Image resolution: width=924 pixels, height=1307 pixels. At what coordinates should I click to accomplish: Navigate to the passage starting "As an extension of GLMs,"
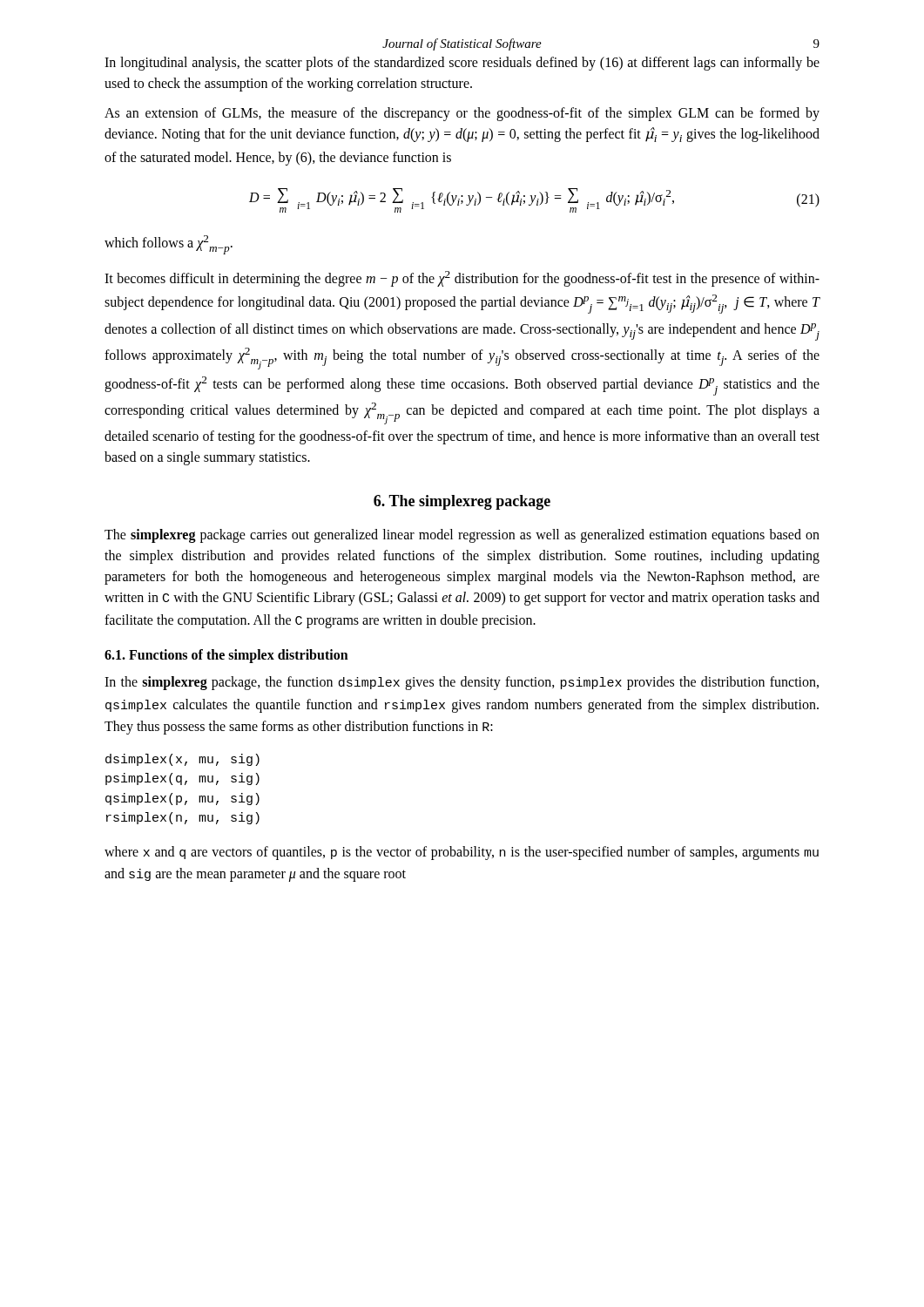coord(462,136)
